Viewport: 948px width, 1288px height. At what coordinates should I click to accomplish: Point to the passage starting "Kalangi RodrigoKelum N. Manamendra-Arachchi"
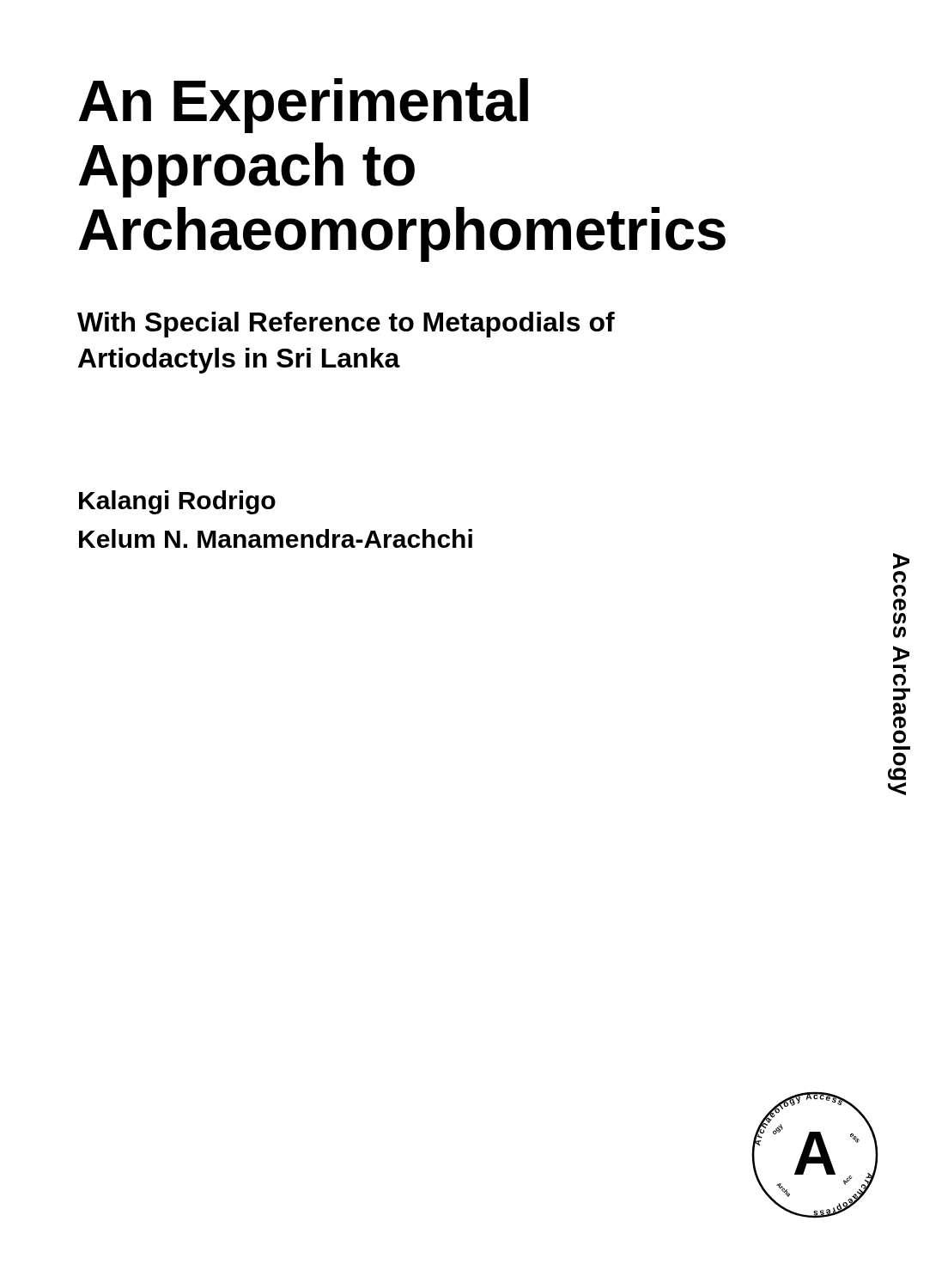pos(276,519)
